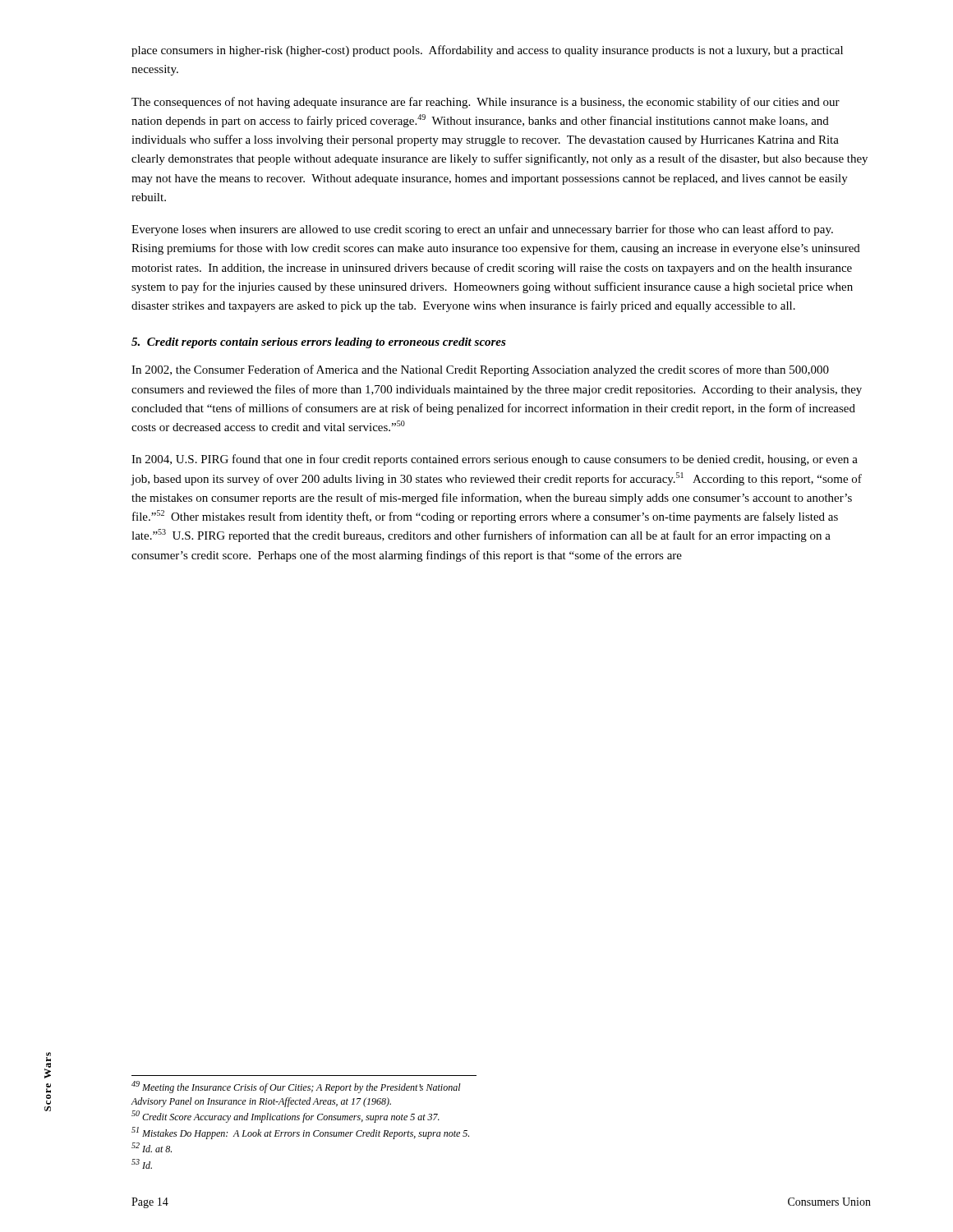Find the block starting "Everyone loses when insurers"
The height and width of the screenshot is (1232, 953).
496,267
